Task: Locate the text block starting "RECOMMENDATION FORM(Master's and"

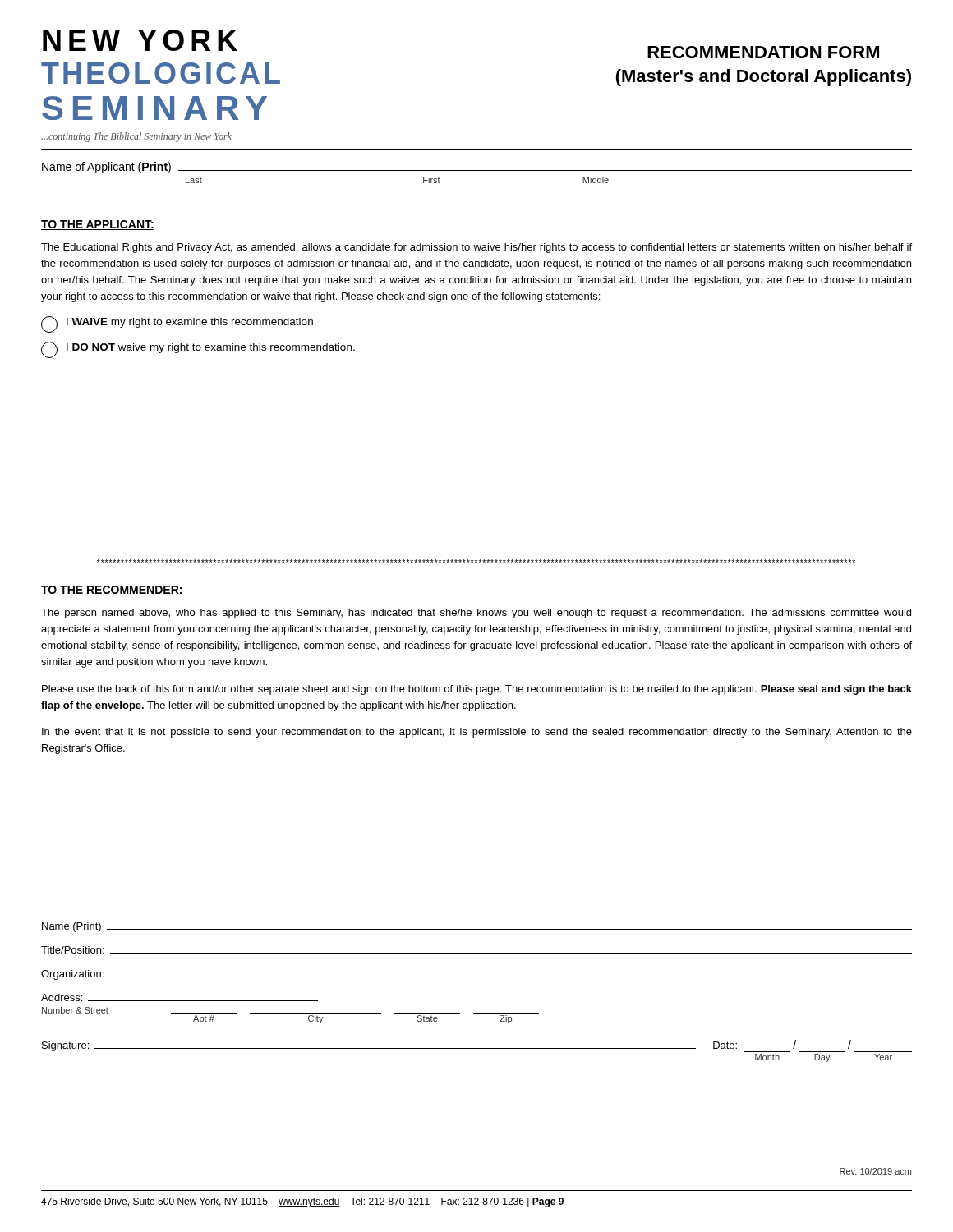Action: click(x=763, y=65)
